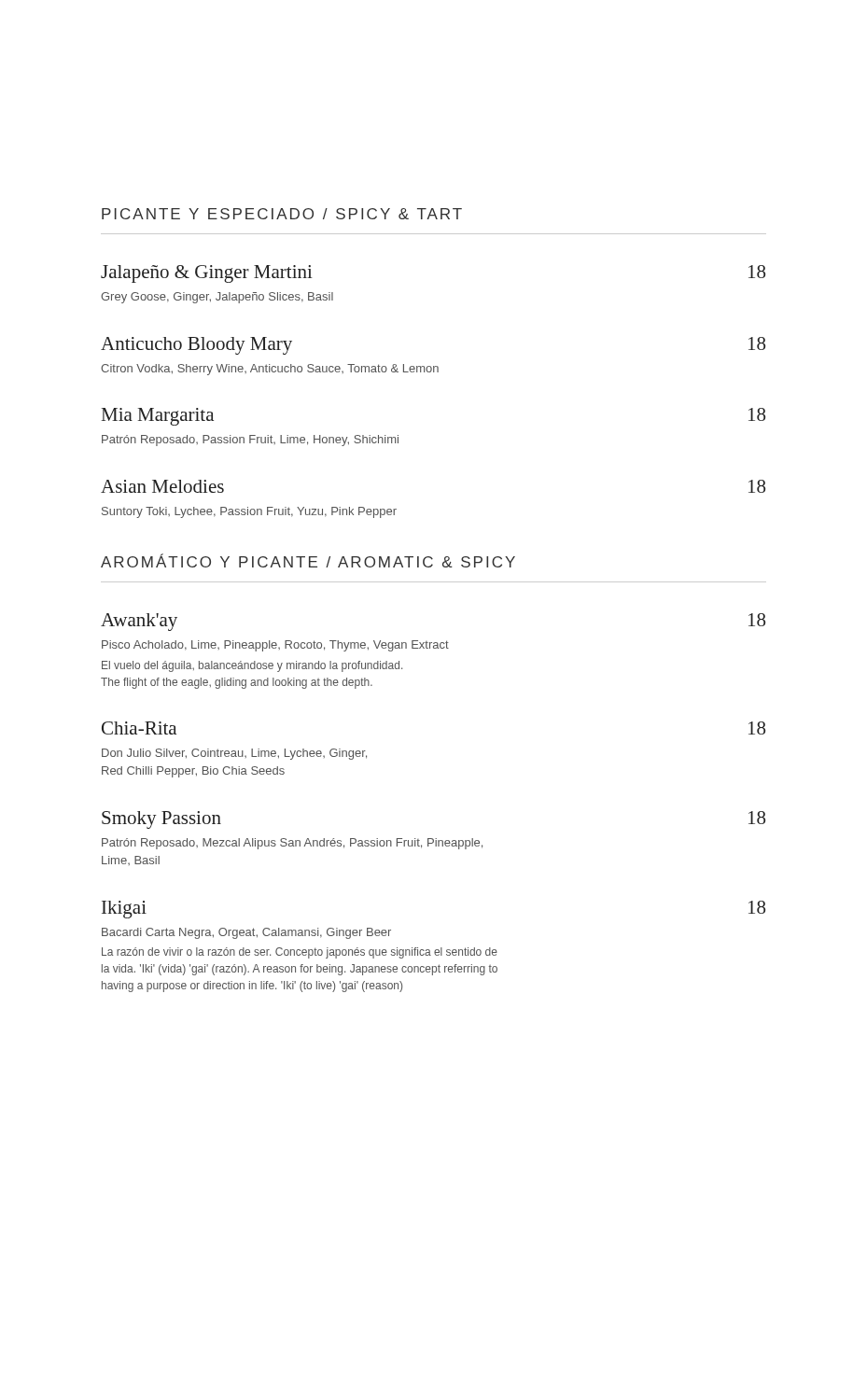Select the list item that reads "Awank'ay Pisco Acholado, Lime, Pineapple, Rocoto, Thyme, Vegan"

[434, 649]
